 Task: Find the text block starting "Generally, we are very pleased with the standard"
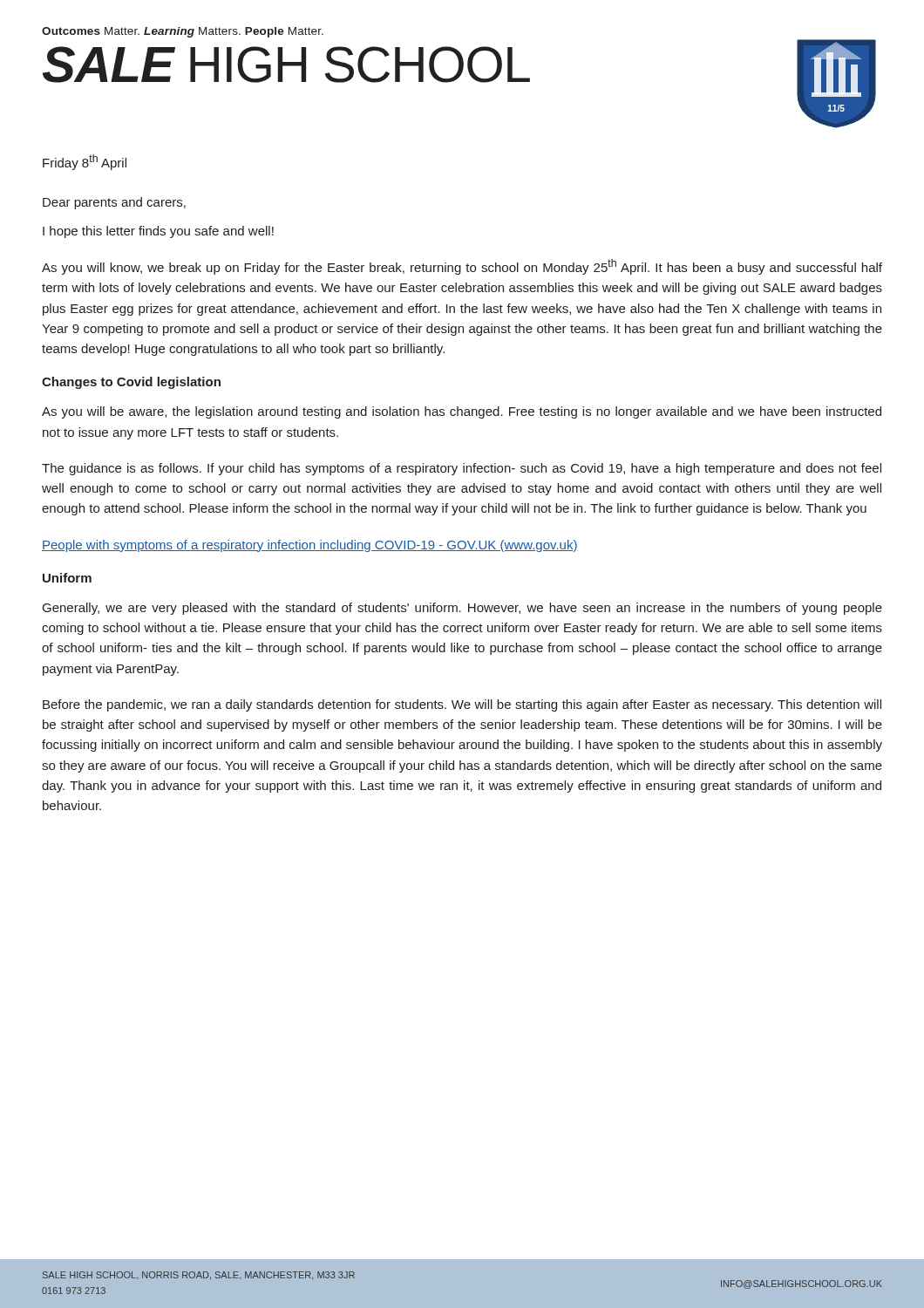[462, 638]
